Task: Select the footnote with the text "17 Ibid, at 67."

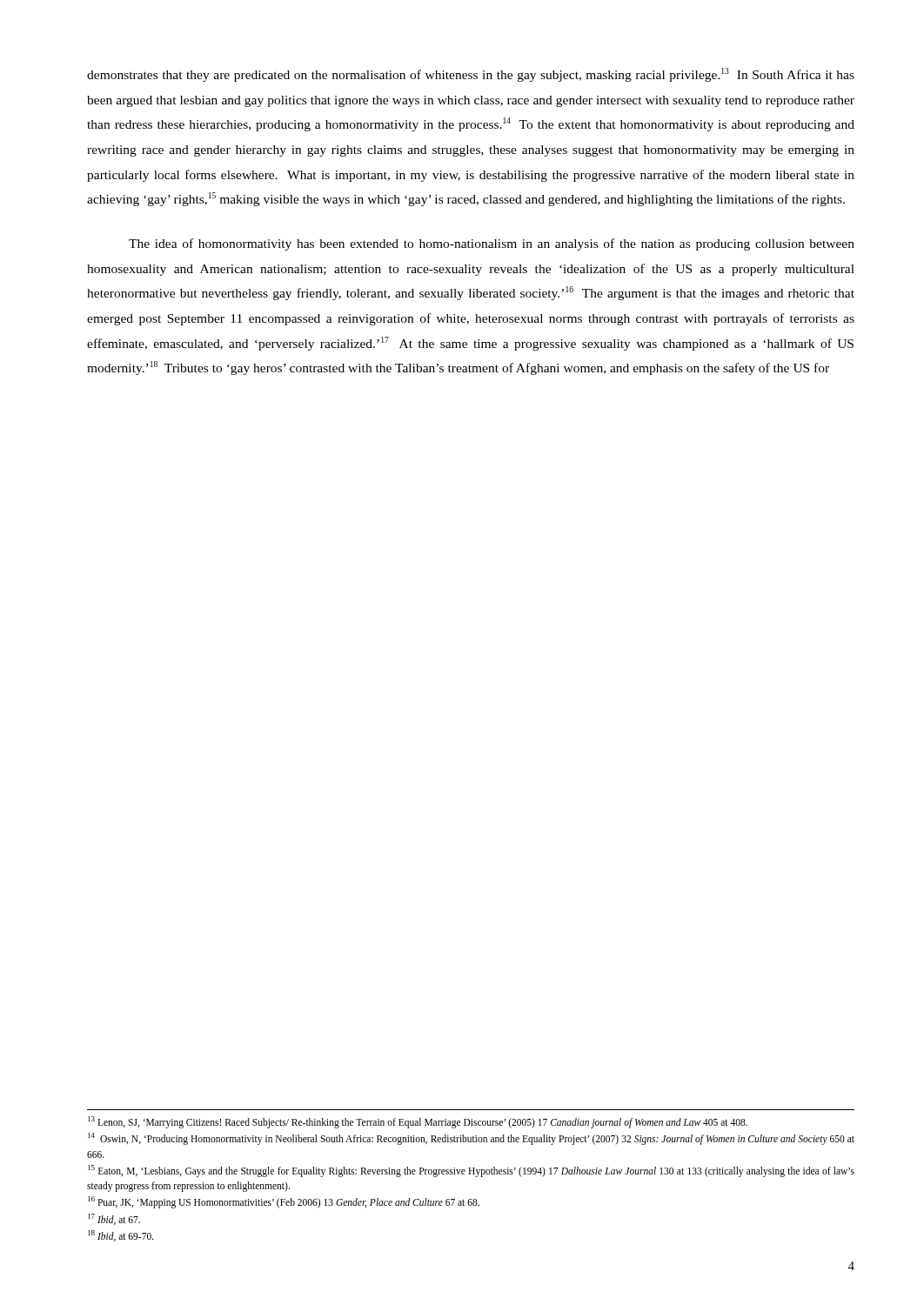Action: 114,1218
